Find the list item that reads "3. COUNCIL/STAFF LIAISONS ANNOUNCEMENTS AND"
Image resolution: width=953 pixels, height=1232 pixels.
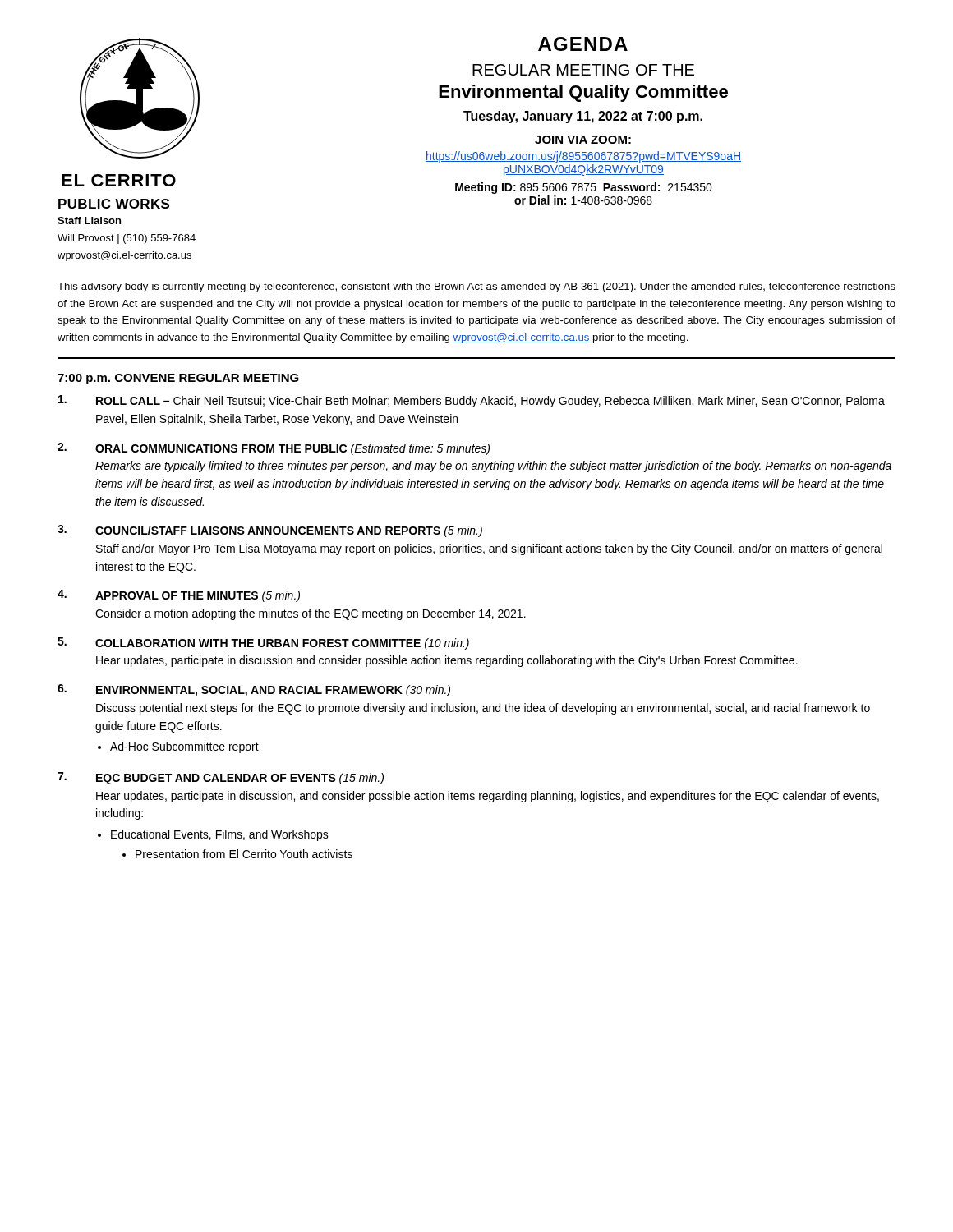click(476, 549)
